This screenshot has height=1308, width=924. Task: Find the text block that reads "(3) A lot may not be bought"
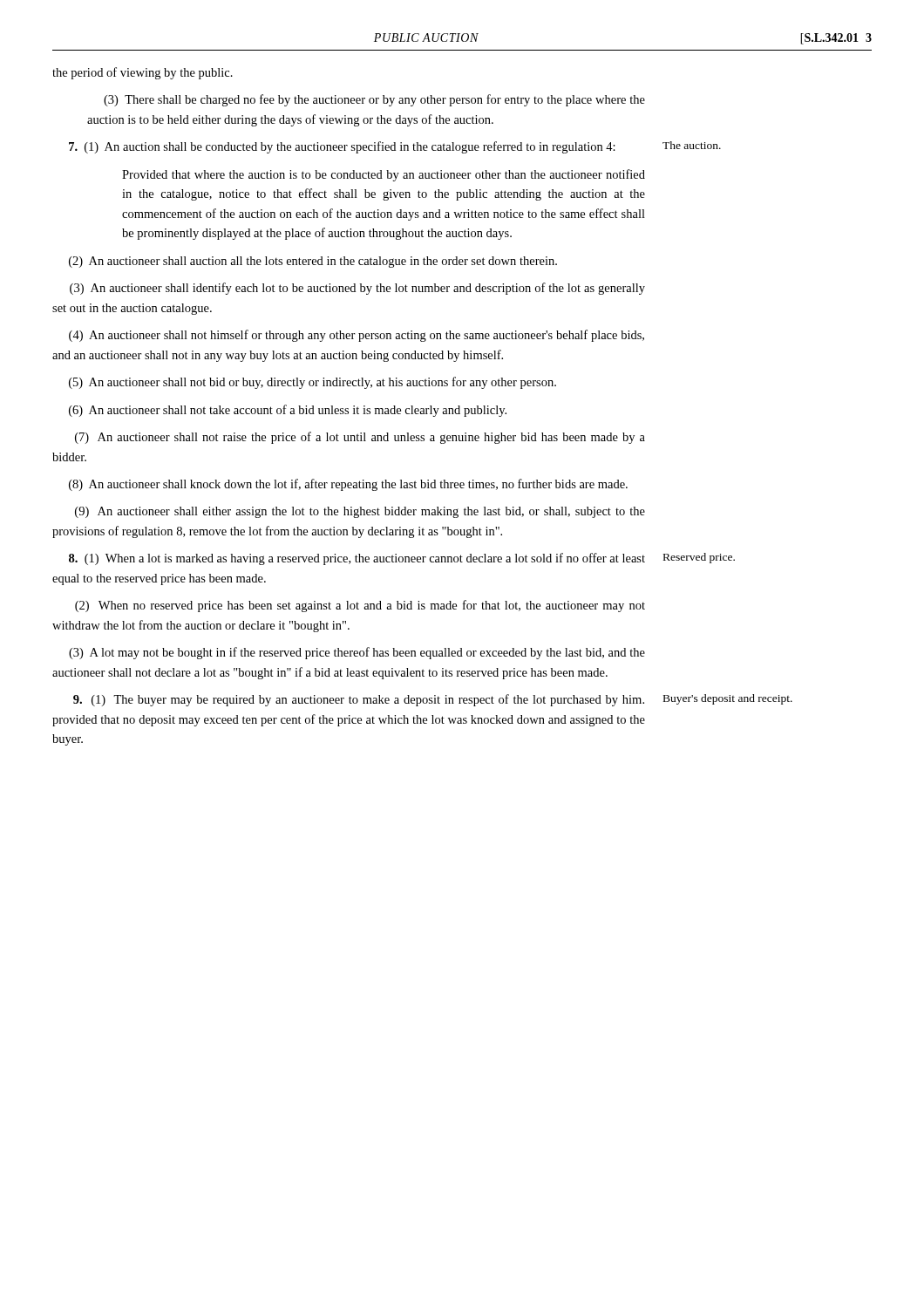pyautogui.click(x=436, y=663)
